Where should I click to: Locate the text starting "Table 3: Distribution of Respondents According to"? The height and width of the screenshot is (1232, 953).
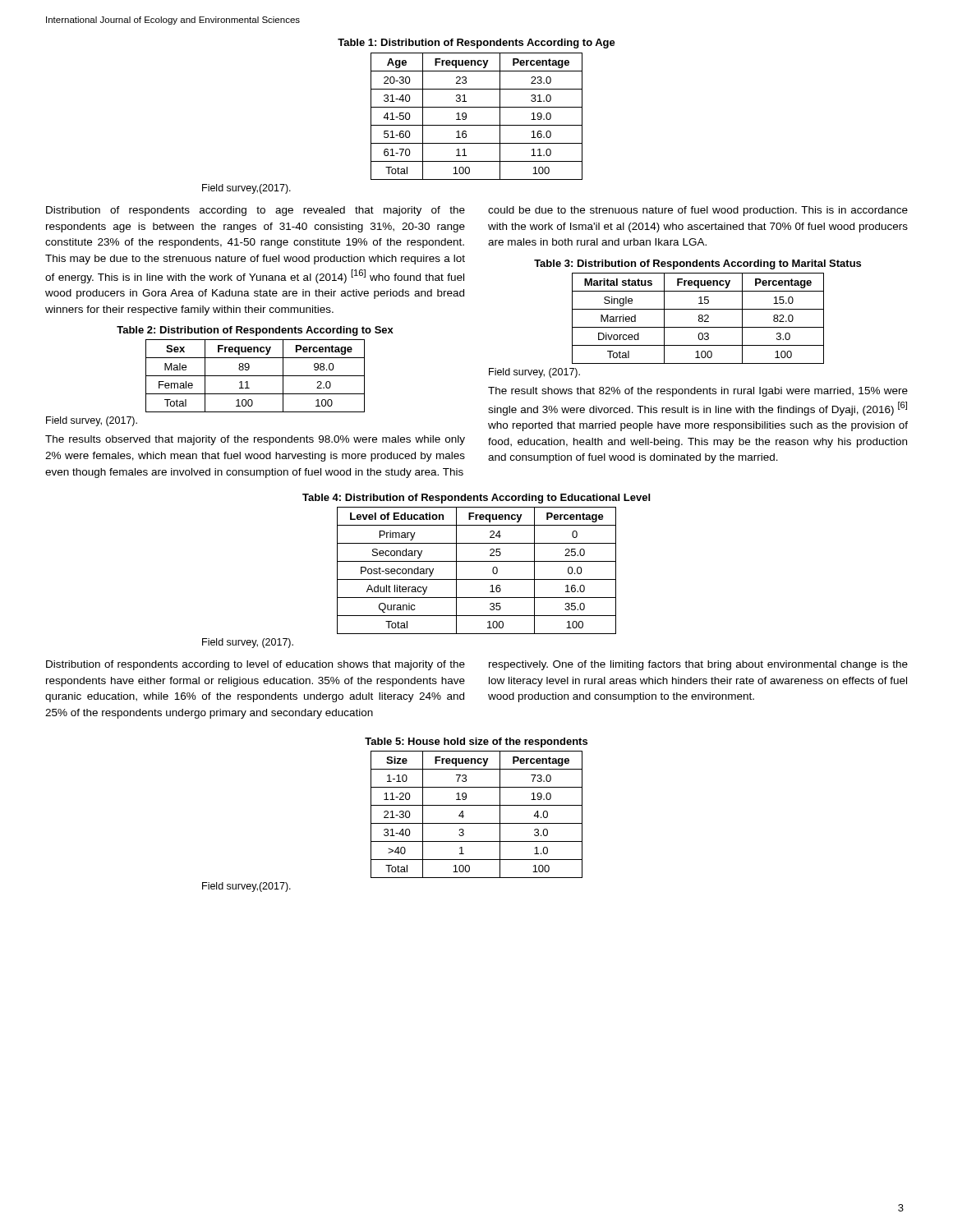click(698, 263)
